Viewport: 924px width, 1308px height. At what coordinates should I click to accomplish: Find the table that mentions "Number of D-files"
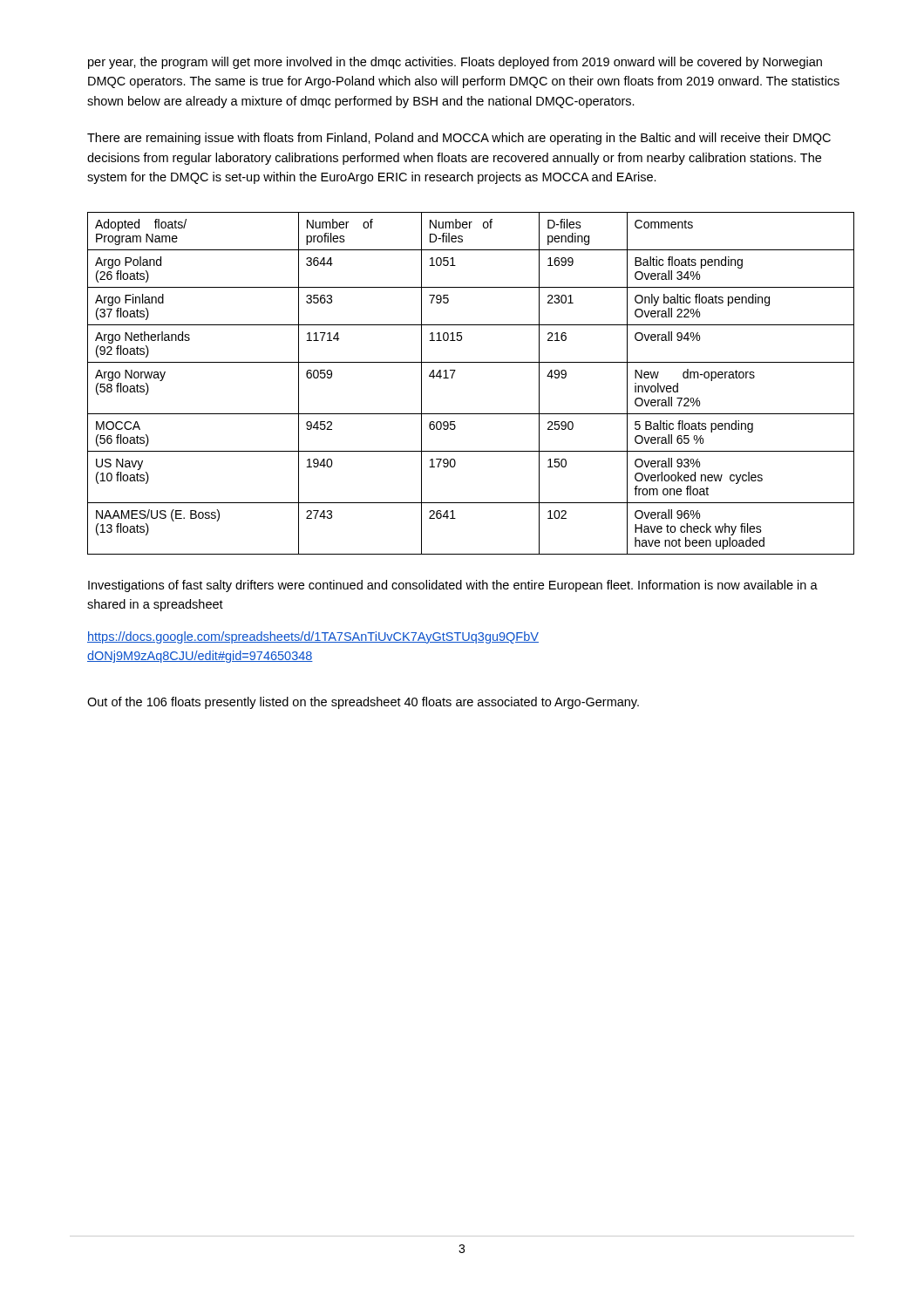point(471,383)
